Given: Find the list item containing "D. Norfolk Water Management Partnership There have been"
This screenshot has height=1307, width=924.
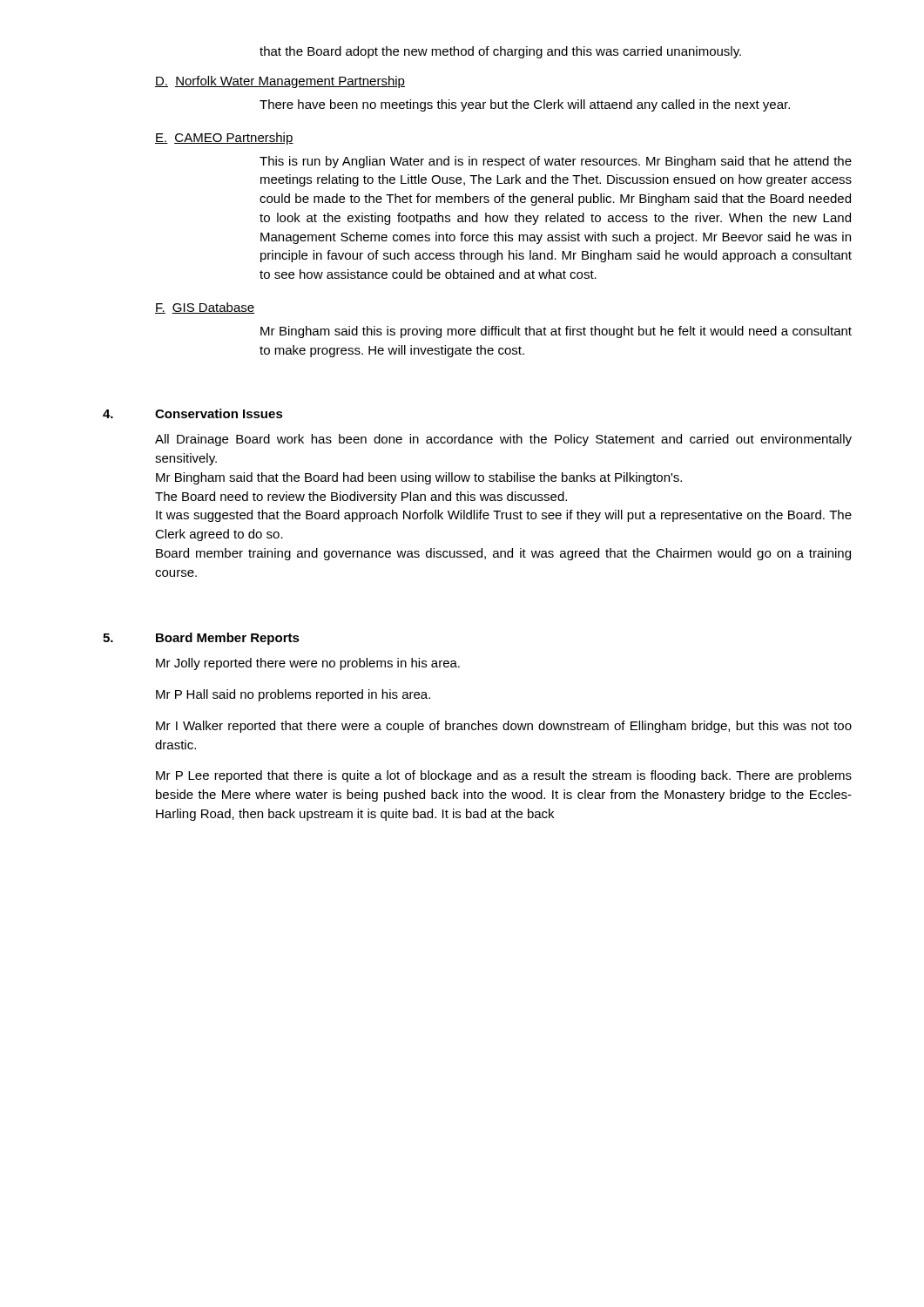Looking at the screenshot, I should pyautogui.click(x=503, y=93).
